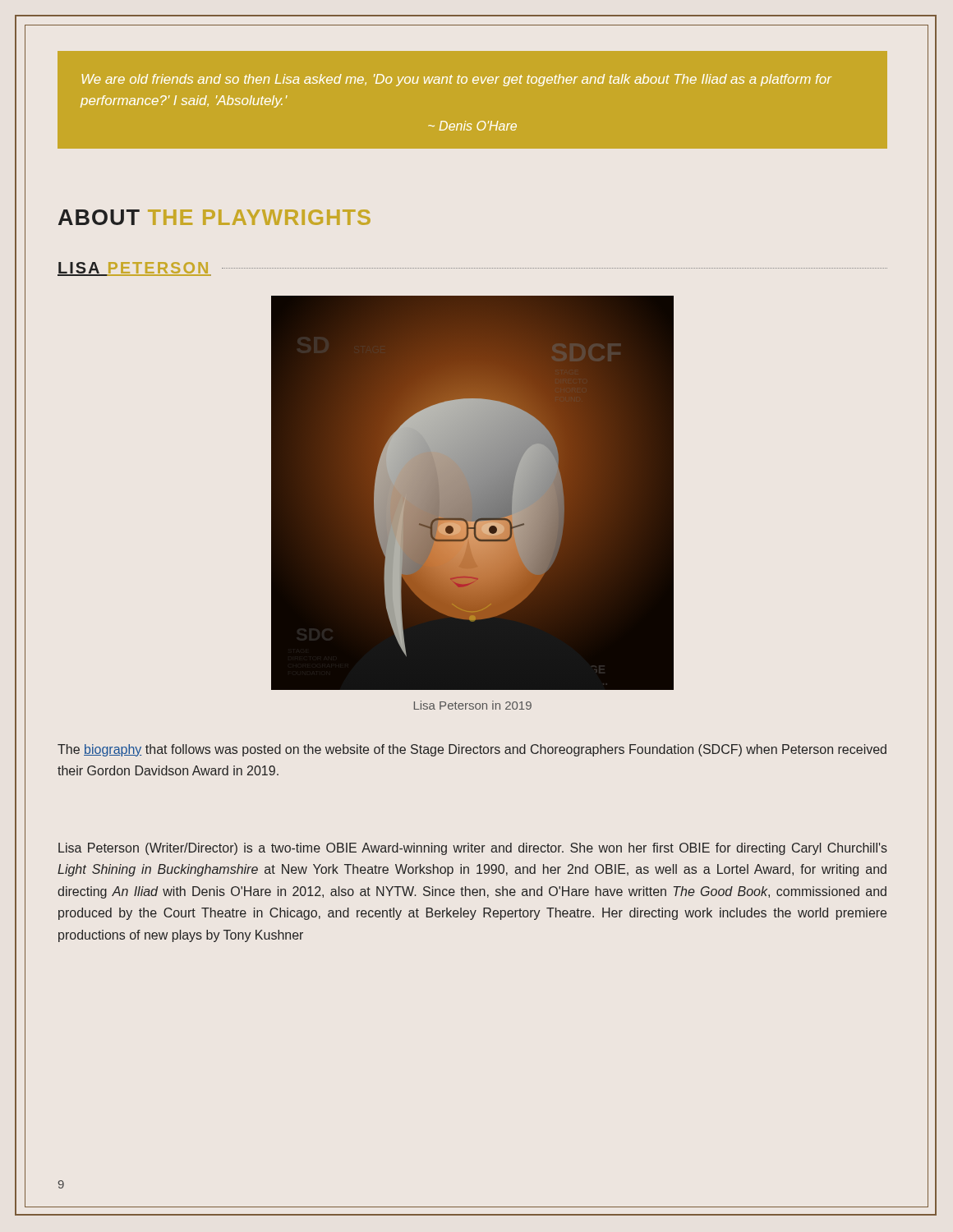
Task: Select the text starting "We are old friends"
Action: click(x=456, y=80)
